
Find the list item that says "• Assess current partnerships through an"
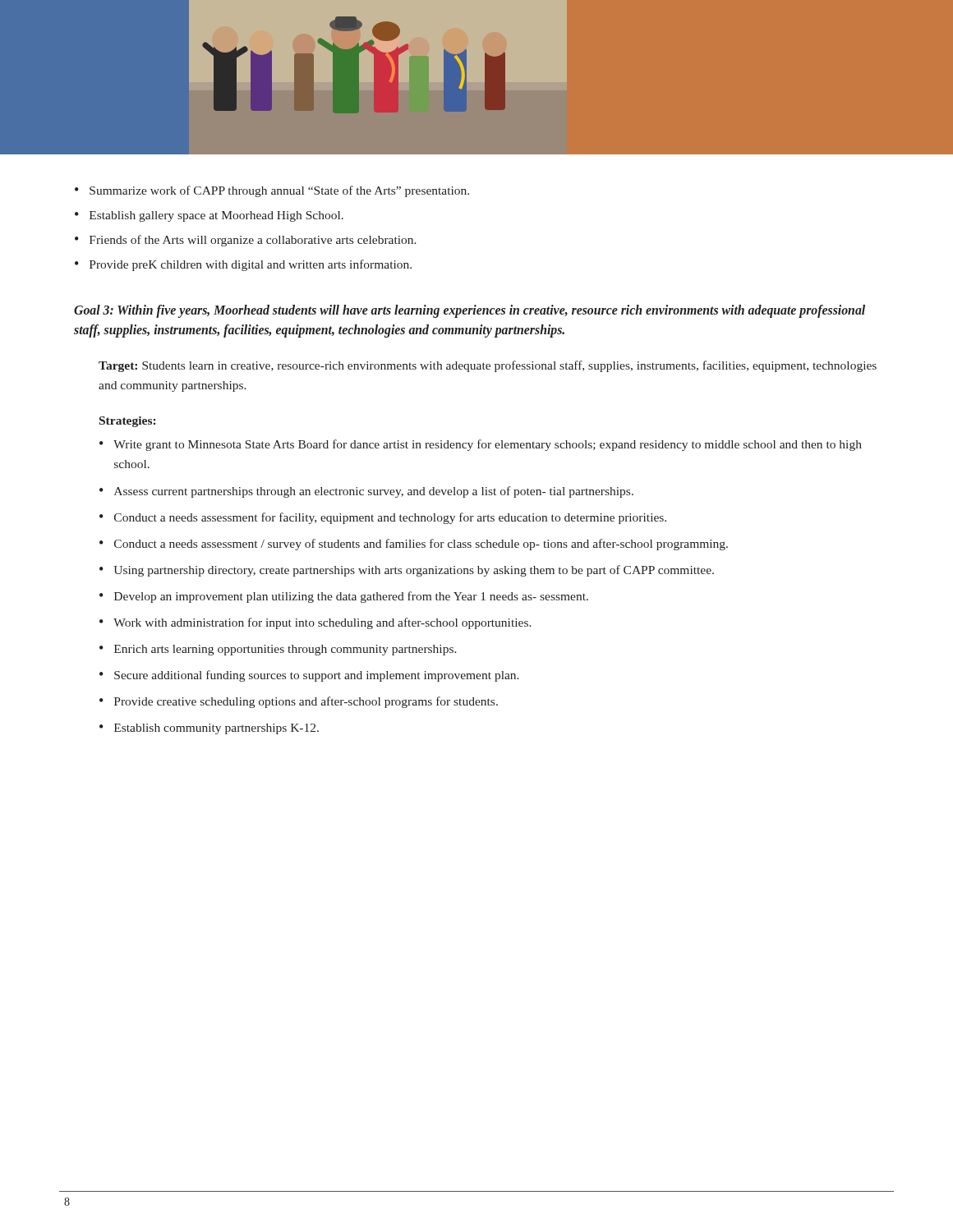click(x=366, y=491)
